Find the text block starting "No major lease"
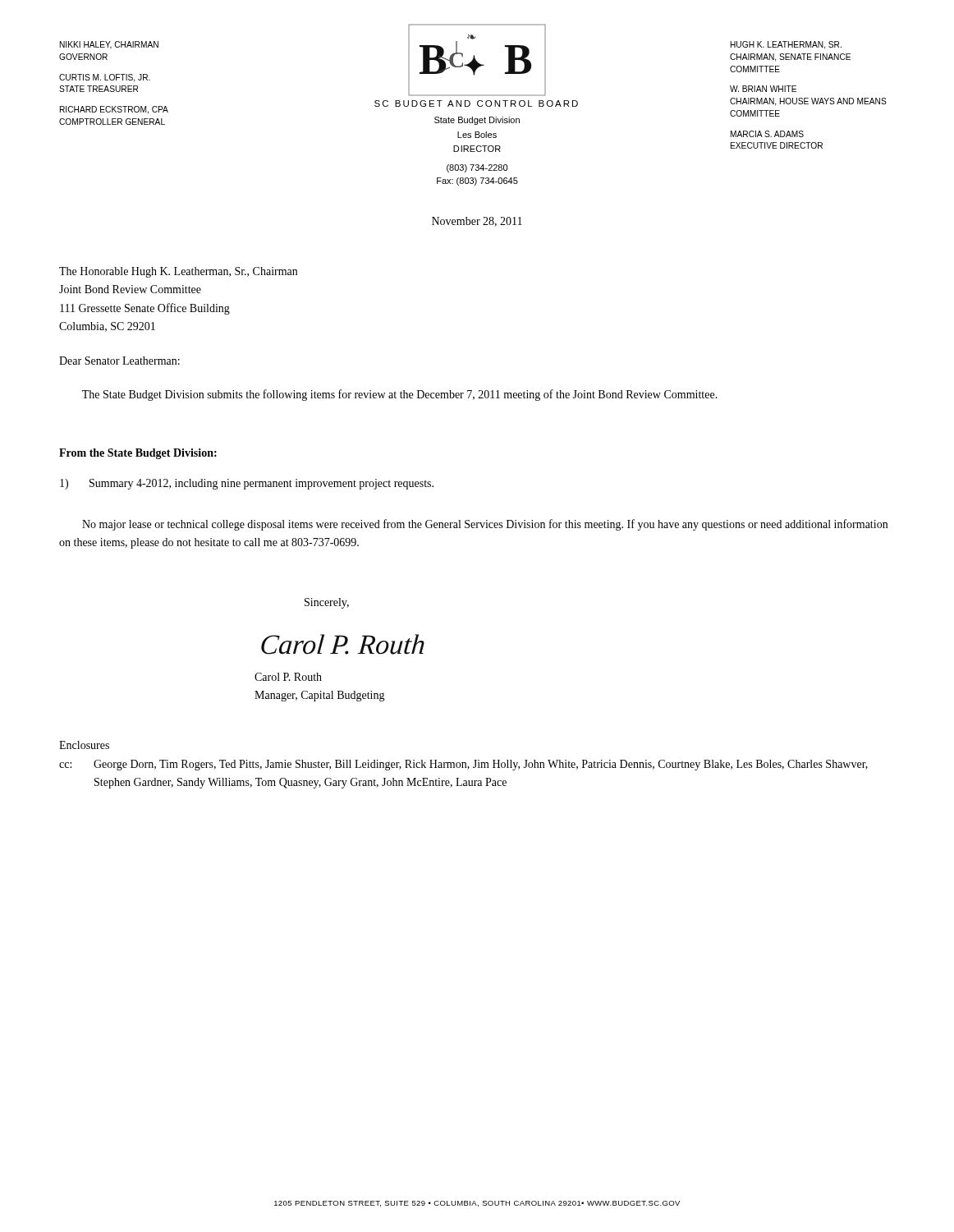Image resolution: width=954 pixels, height=1232 pixels. tap(474, 534)
